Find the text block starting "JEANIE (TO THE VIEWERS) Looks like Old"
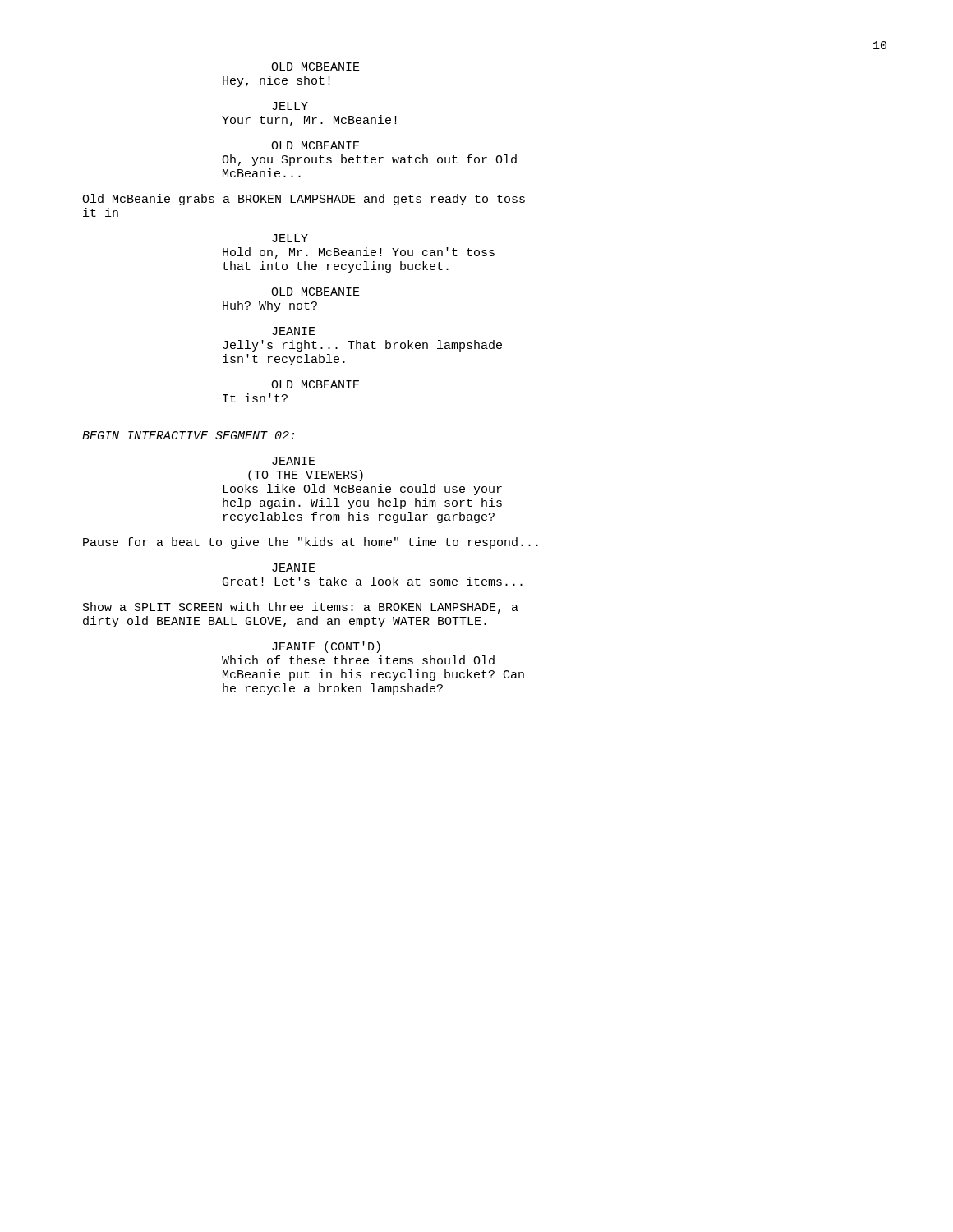 294,461
